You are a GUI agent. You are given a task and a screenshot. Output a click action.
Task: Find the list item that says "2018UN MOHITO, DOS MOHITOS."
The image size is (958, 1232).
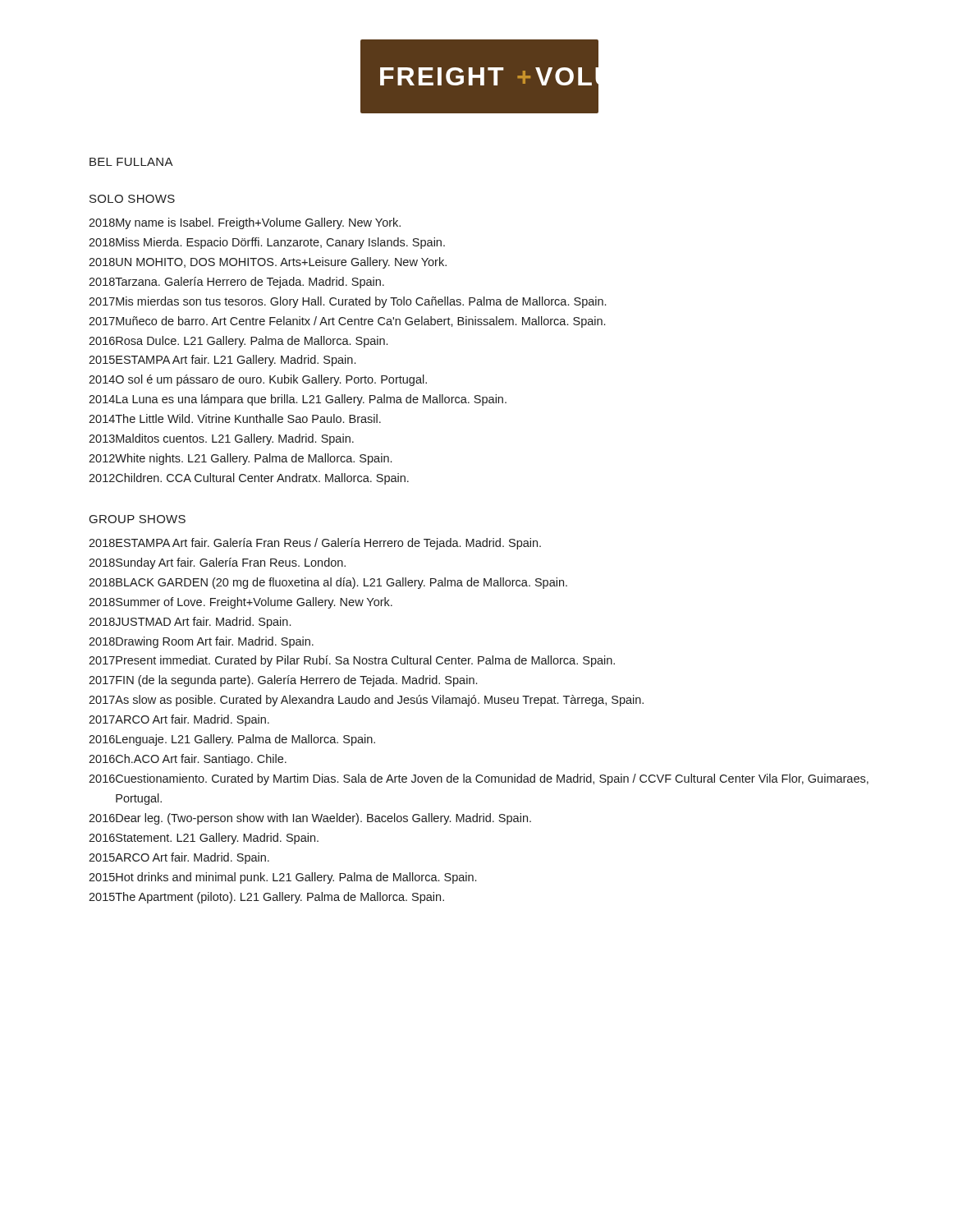coord(268,263)
